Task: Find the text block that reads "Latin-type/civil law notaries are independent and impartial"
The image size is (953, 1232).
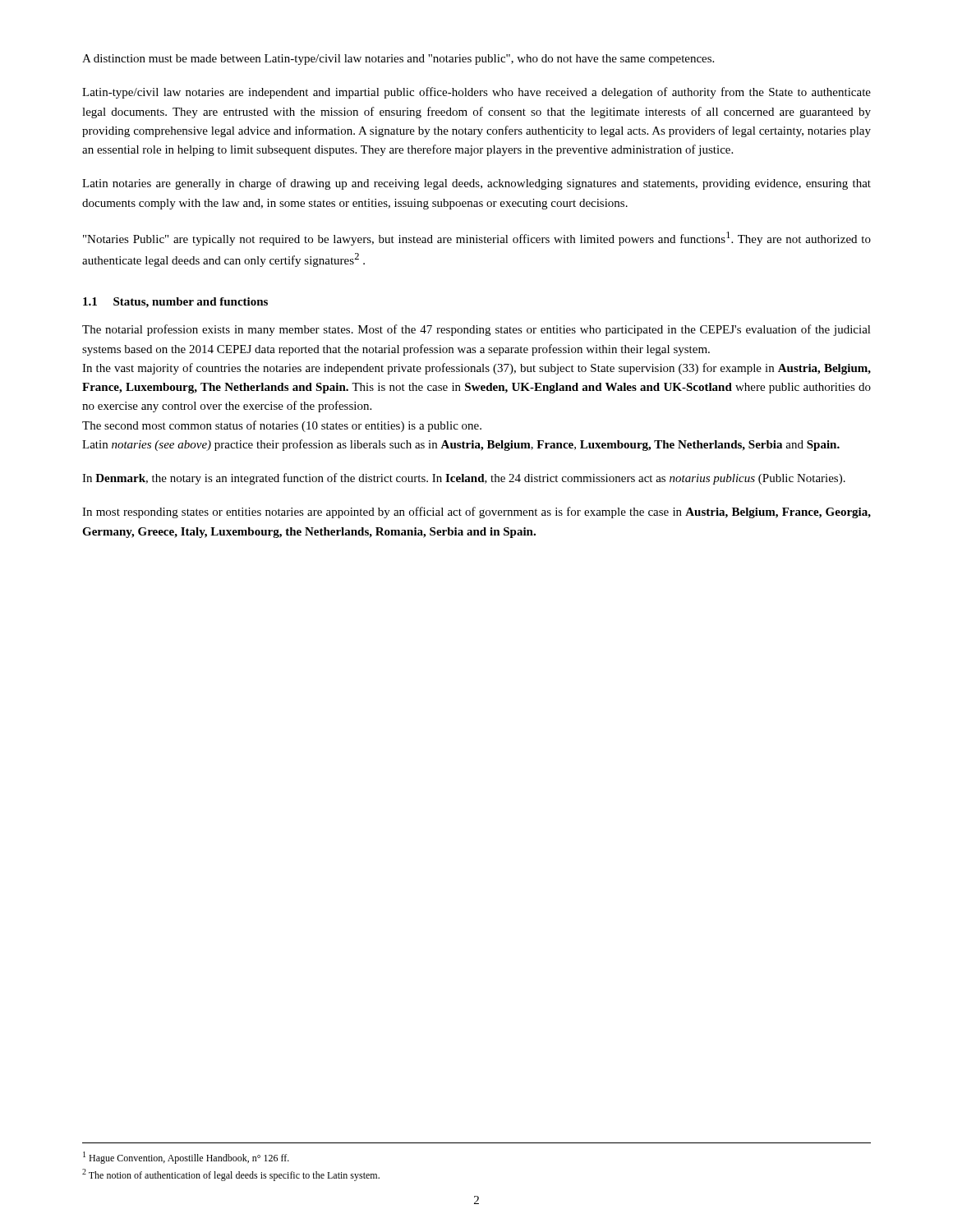Action: 476,121
